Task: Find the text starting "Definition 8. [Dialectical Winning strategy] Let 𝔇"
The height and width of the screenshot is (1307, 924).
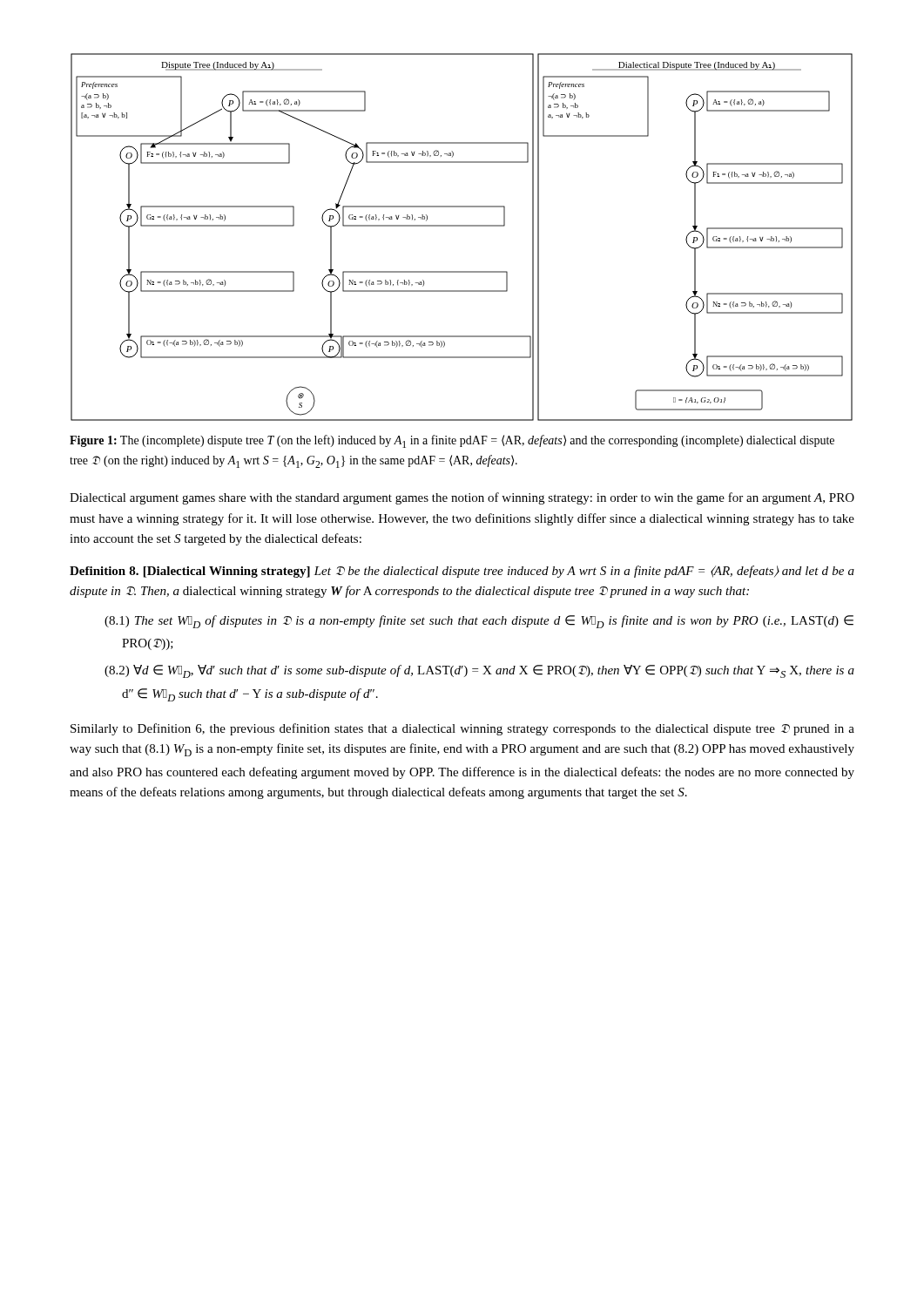Action: tap(462, 581)
